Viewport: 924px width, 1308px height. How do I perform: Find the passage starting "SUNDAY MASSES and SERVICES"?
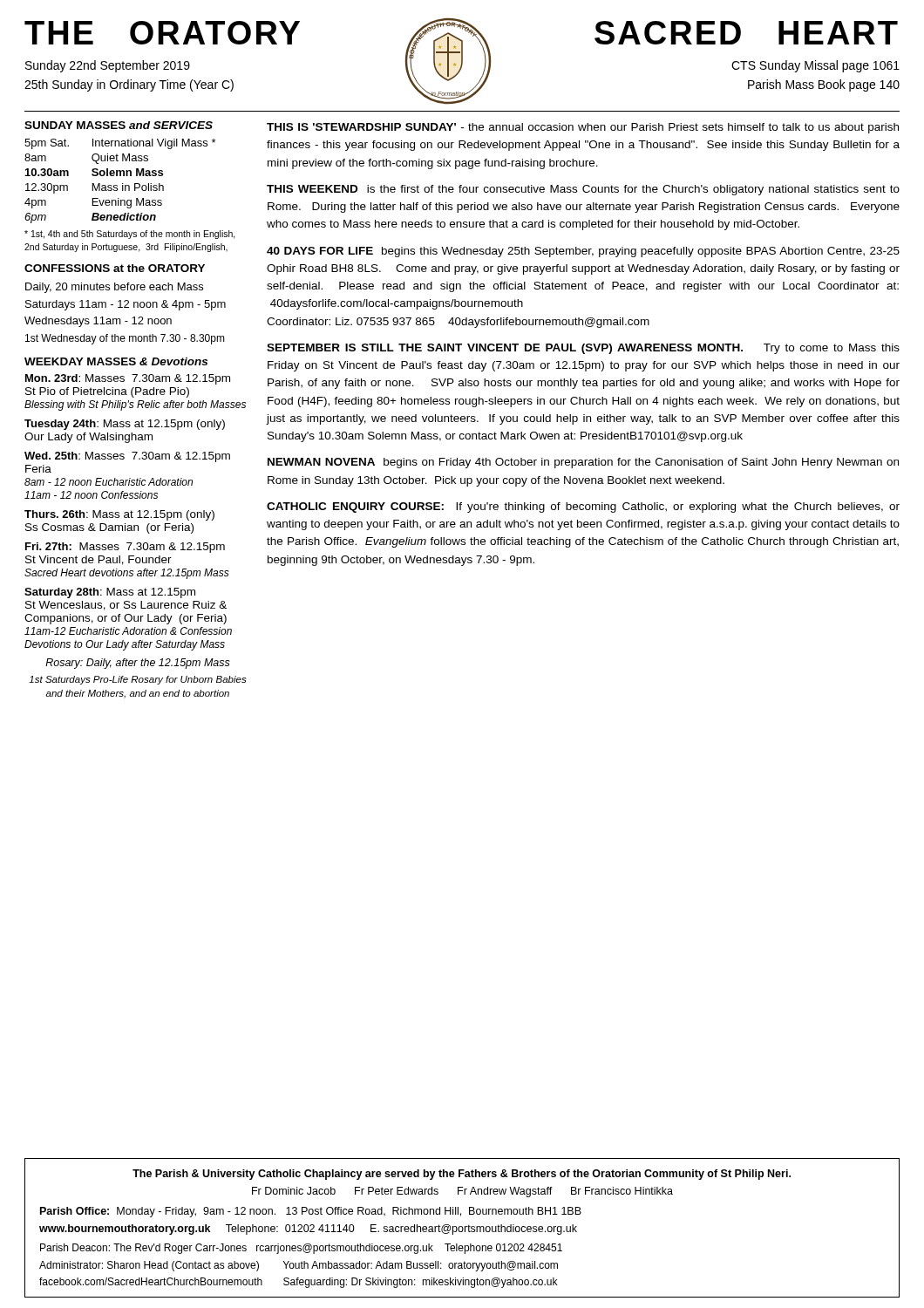click(119, 125)
